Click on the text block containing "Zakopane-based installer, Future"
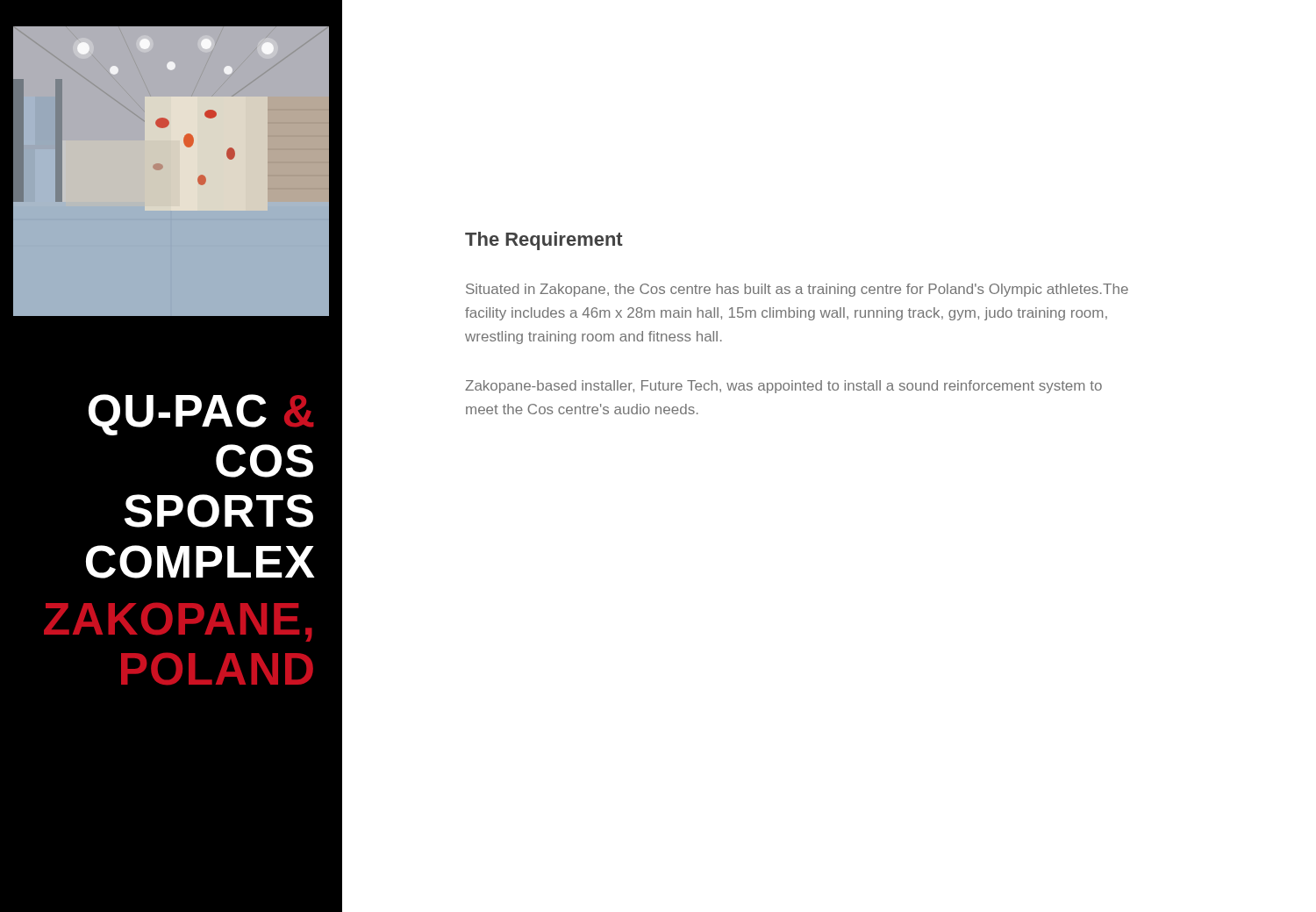The image size is (1316, 912). [798, 397]
